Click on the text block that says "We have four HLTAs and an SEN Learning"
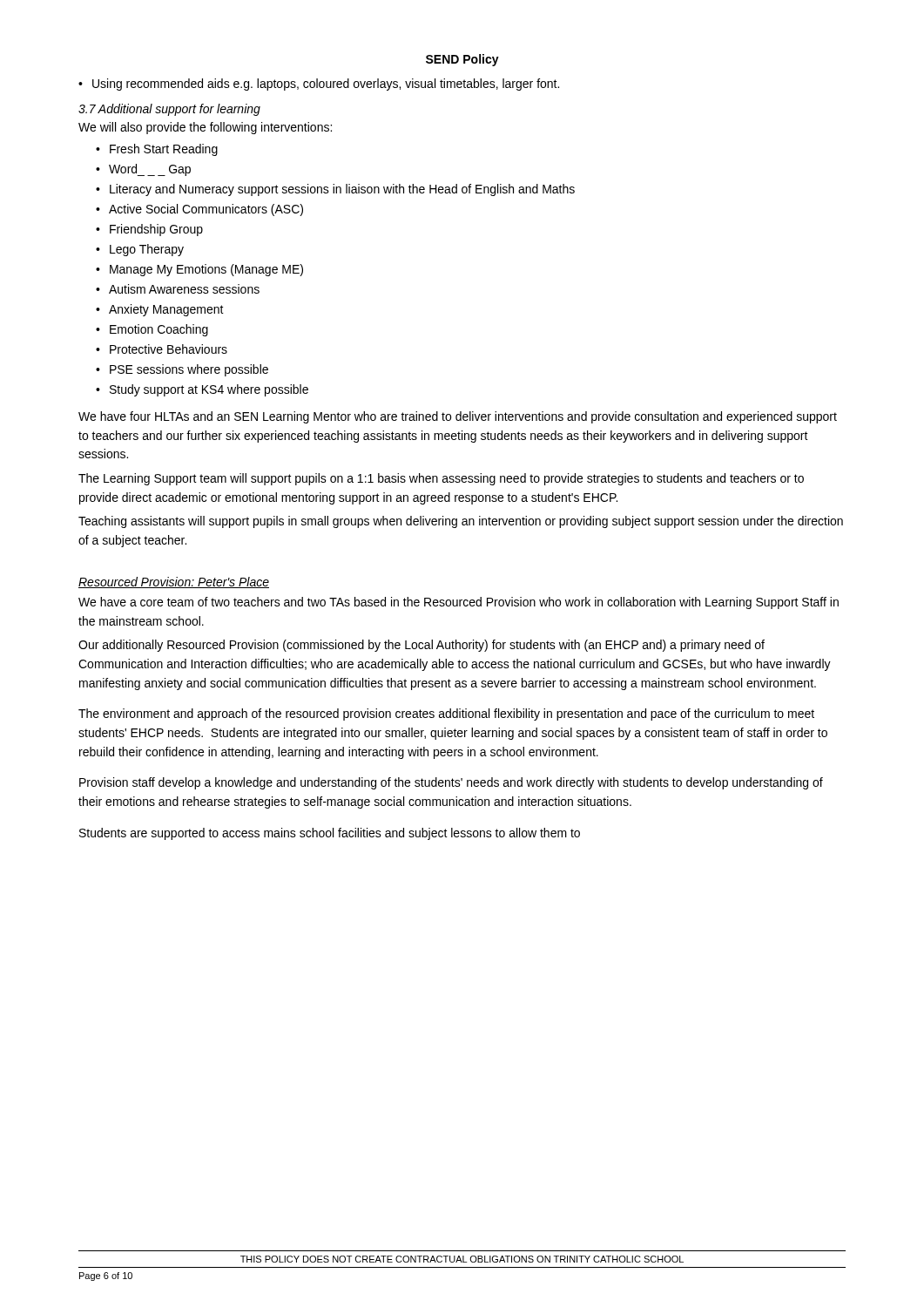This screenshot has height=1307, width=924. click(x=458, y=435)
